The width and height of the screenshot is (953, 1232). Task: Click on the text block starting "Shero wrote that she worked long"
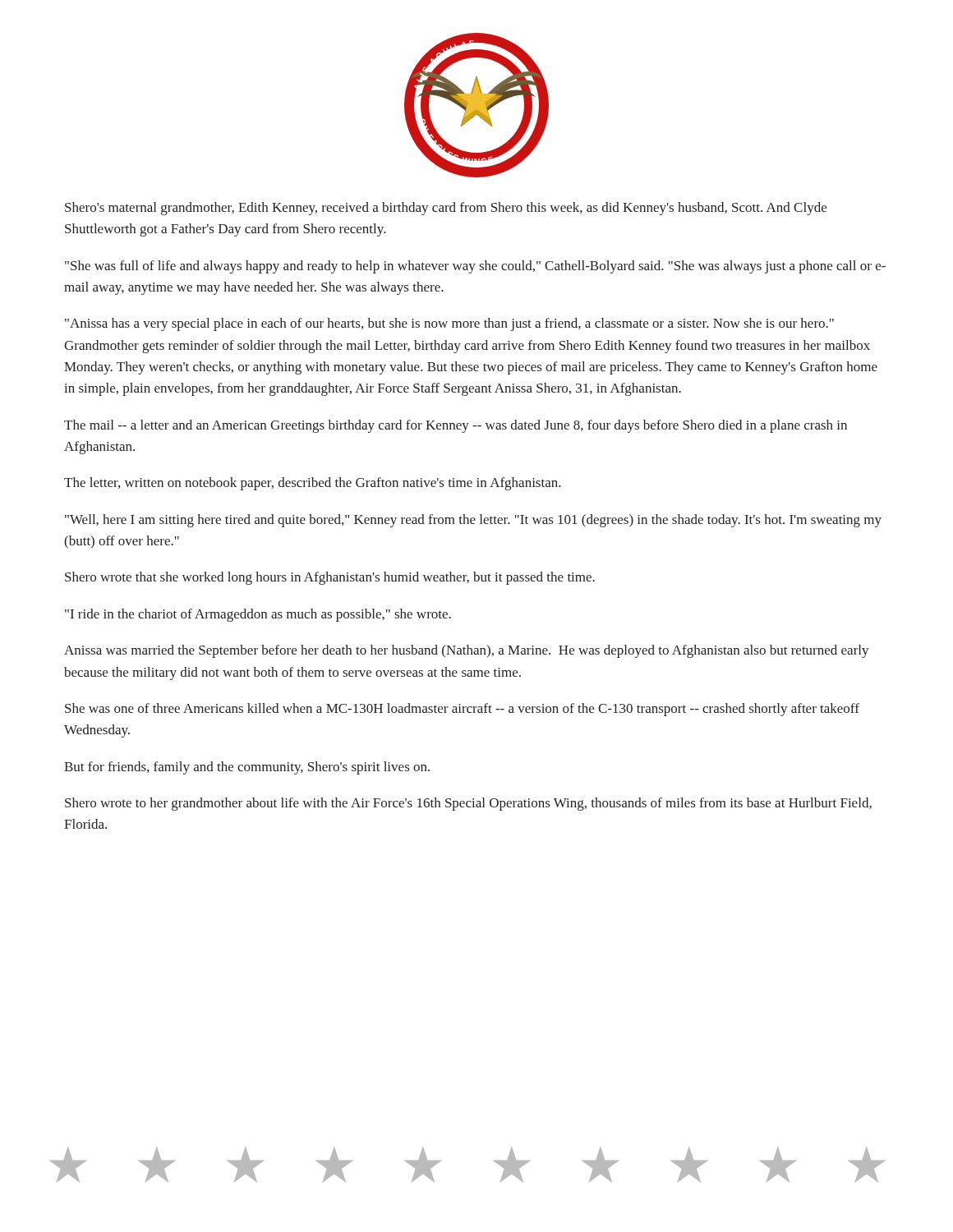coord(330,577)
